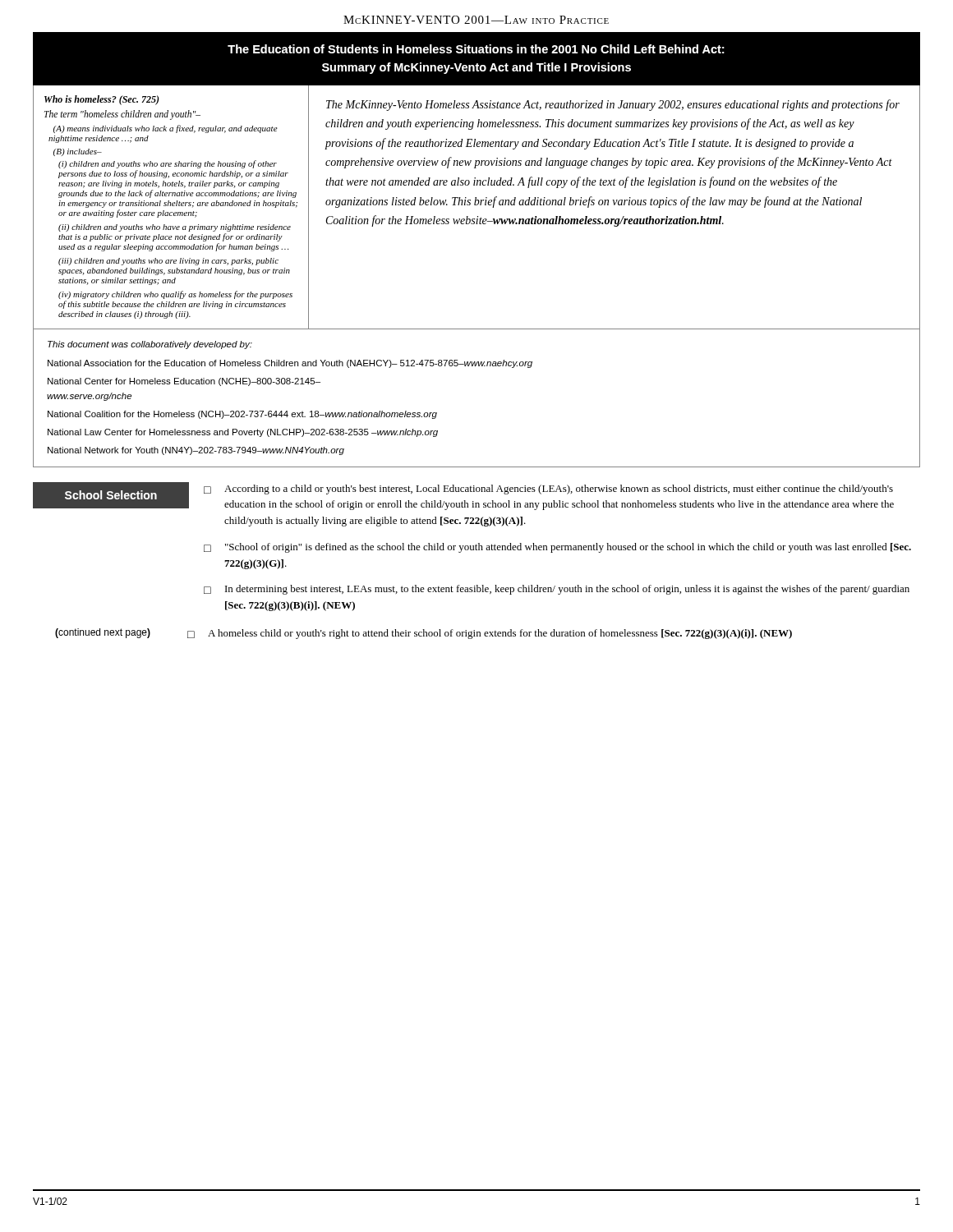Locate the list item containing "(ii) children and youths who have a"
Screen dimensions: 1232x953
(x=175, y=237)
